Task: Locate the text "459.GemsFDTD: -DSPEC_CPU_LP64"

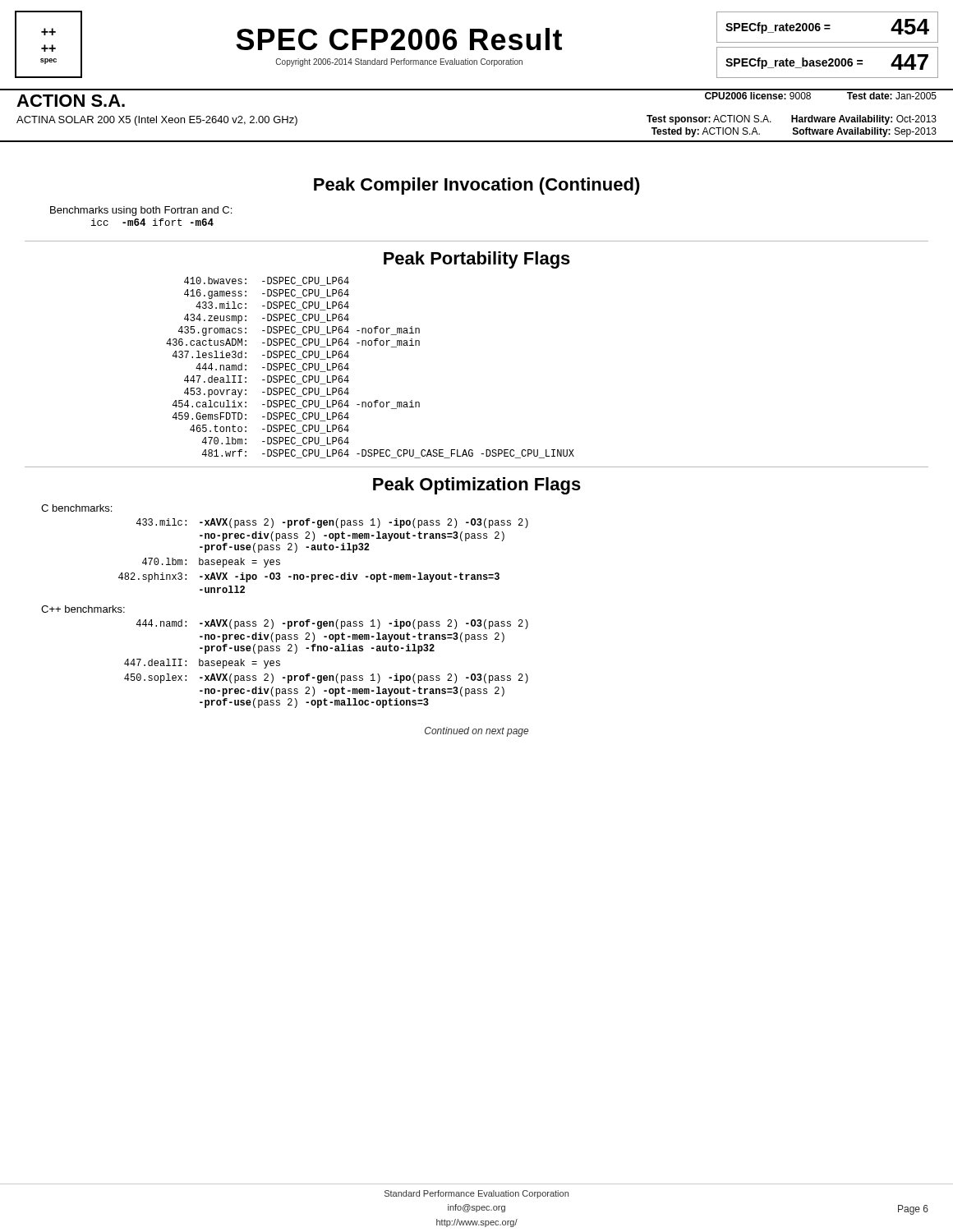Action: click(x=187, y=417)
